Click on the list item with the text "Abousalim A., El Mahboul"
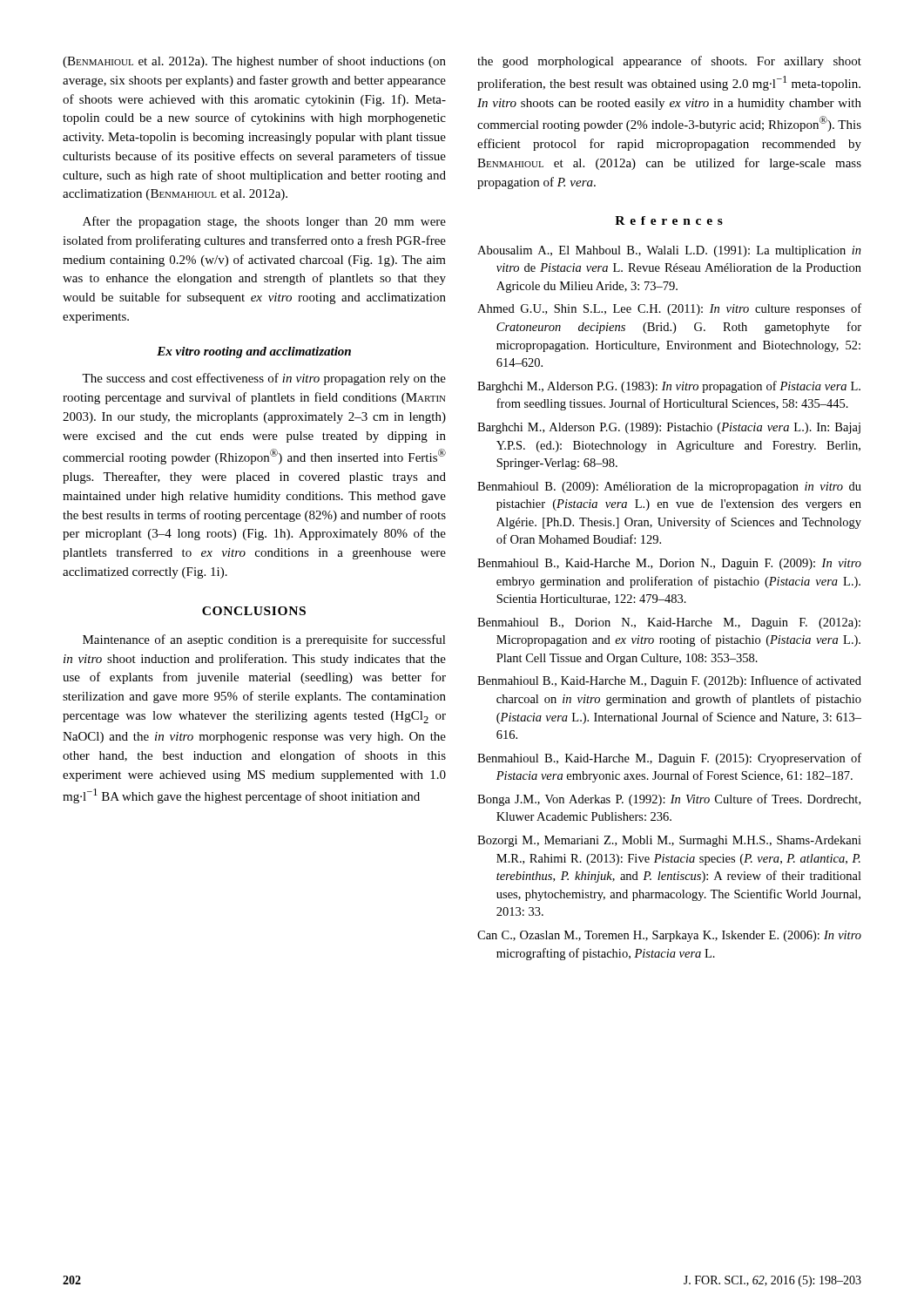This screenshot has width=924, height=1307. coord(669,268)
